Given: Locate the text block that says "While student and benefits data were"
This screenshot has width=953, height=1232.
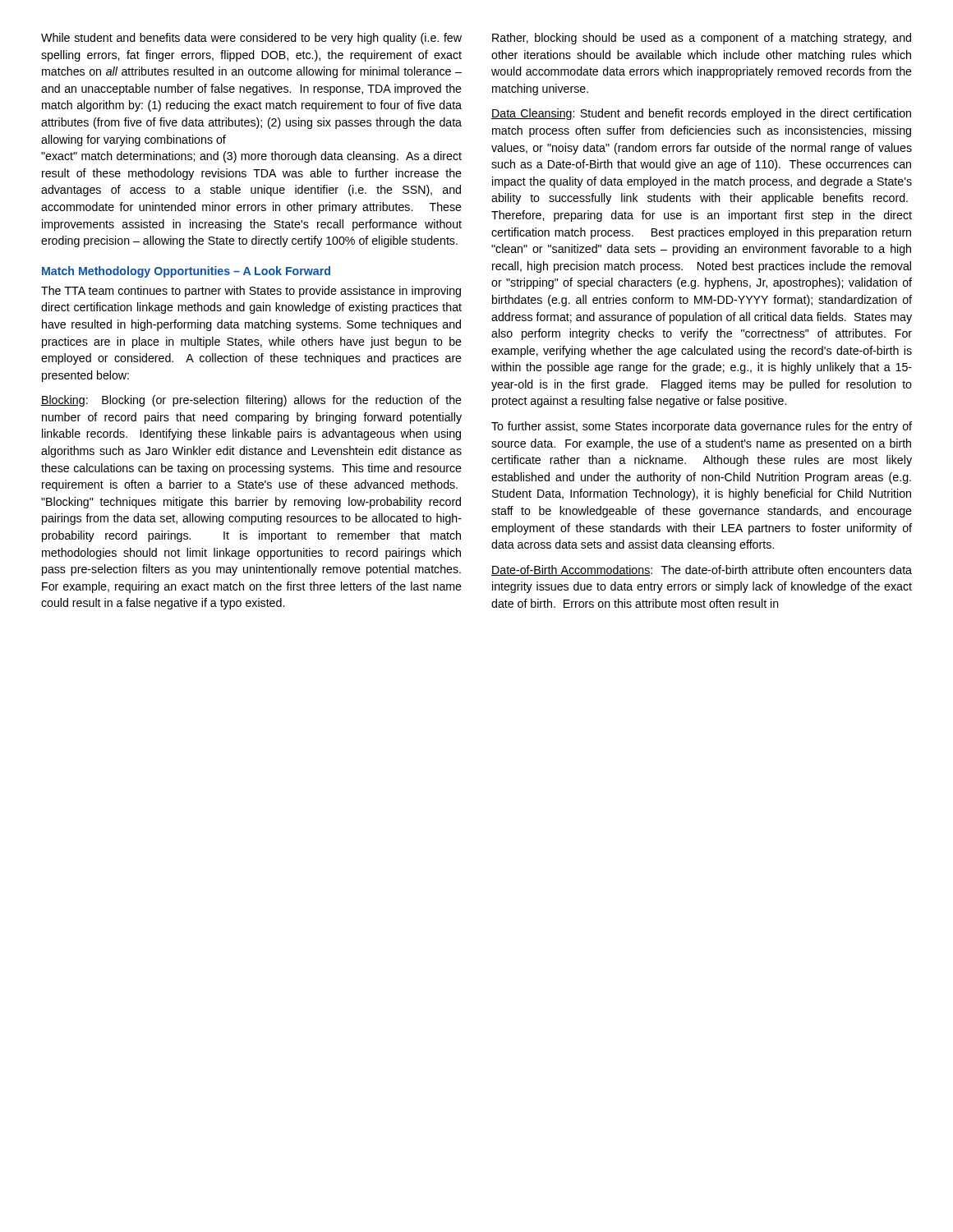Looking at the screenshot, I should point(251,39).
